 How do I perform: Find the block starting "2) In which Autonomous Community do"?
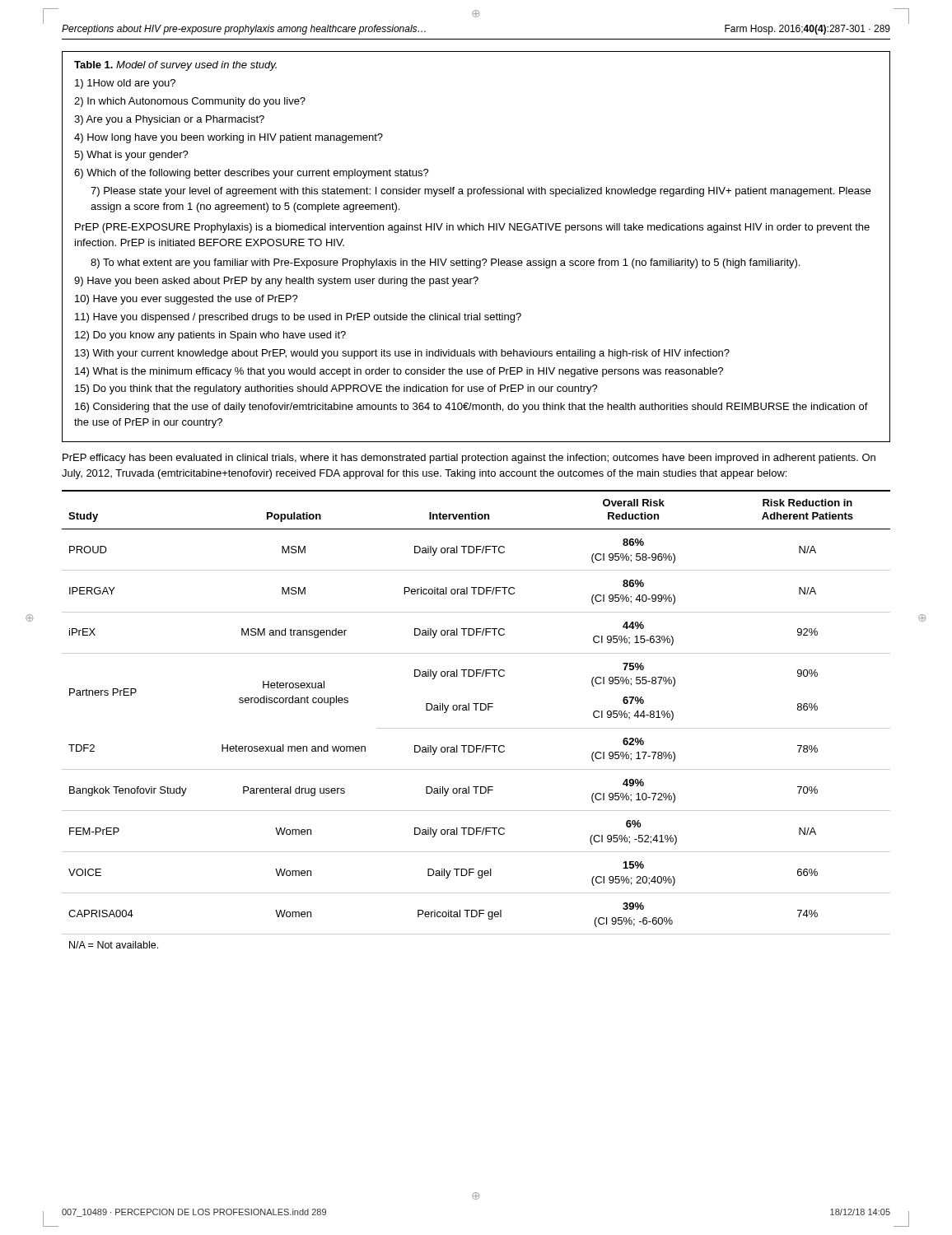click(x=190, y=101)
